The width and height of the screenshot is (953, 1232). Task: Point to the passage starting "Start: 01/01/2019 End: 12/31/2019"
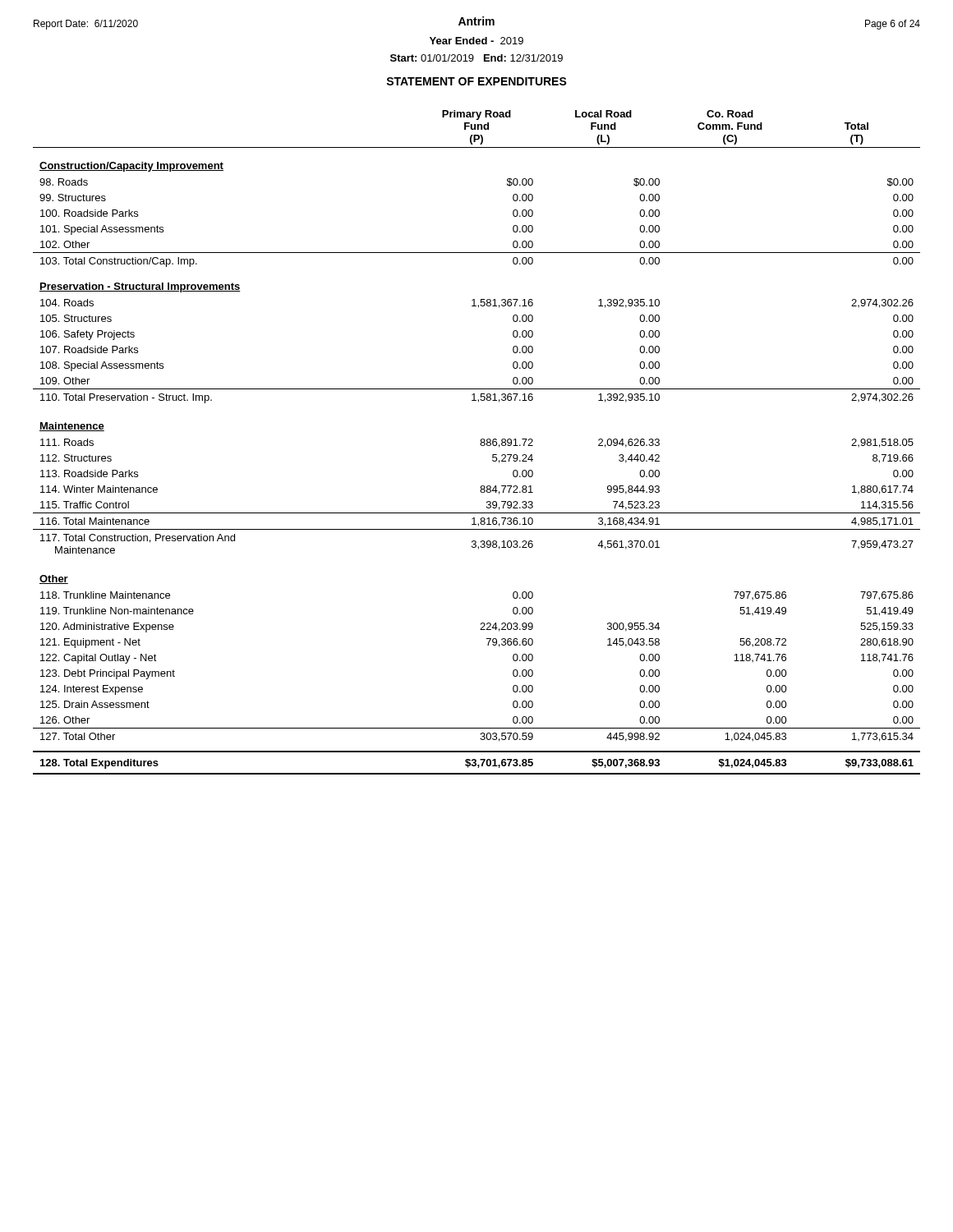tap(476, 58)
